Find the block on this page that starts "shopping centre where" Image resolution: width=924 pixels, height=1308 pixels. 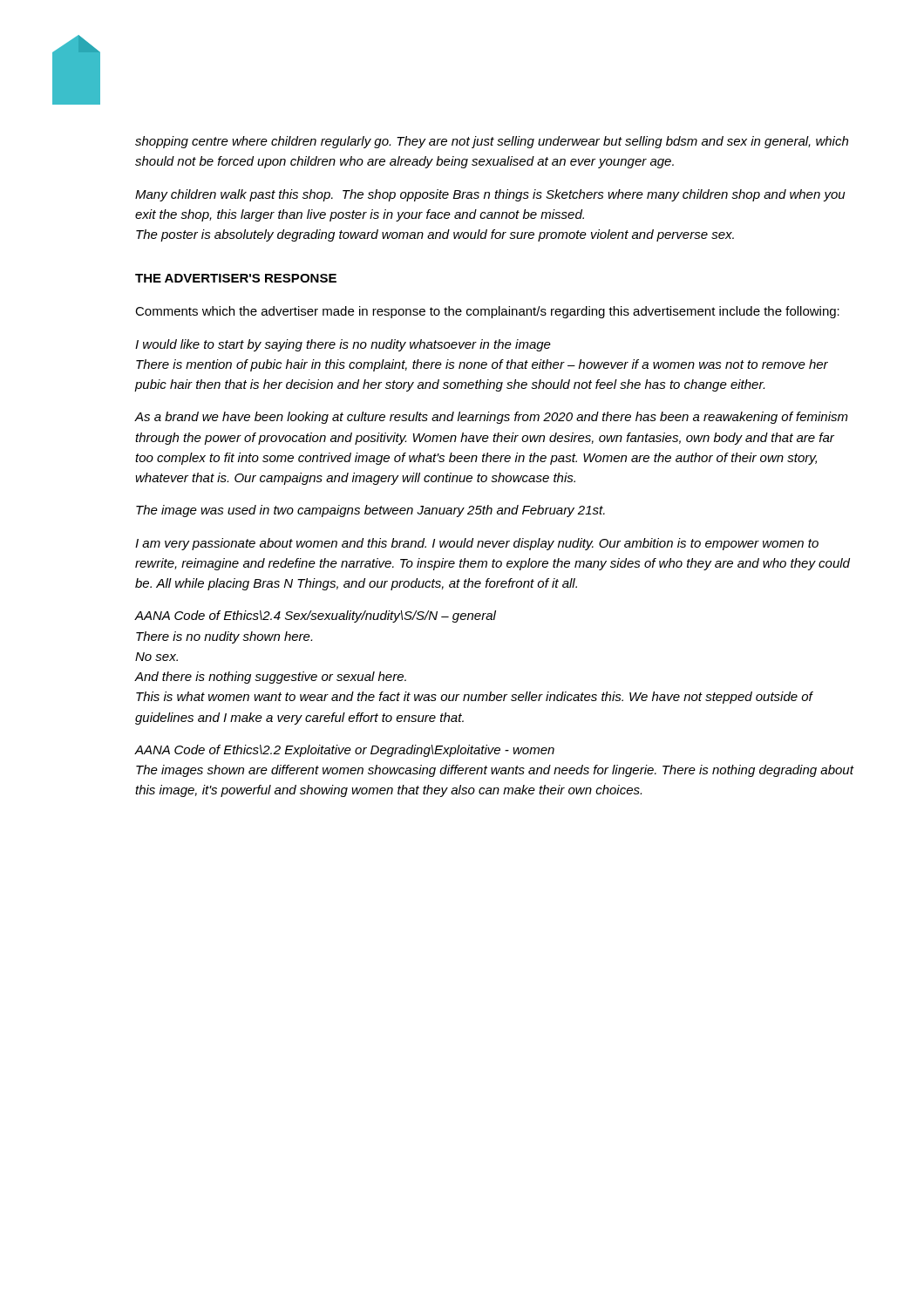point(492,151)
